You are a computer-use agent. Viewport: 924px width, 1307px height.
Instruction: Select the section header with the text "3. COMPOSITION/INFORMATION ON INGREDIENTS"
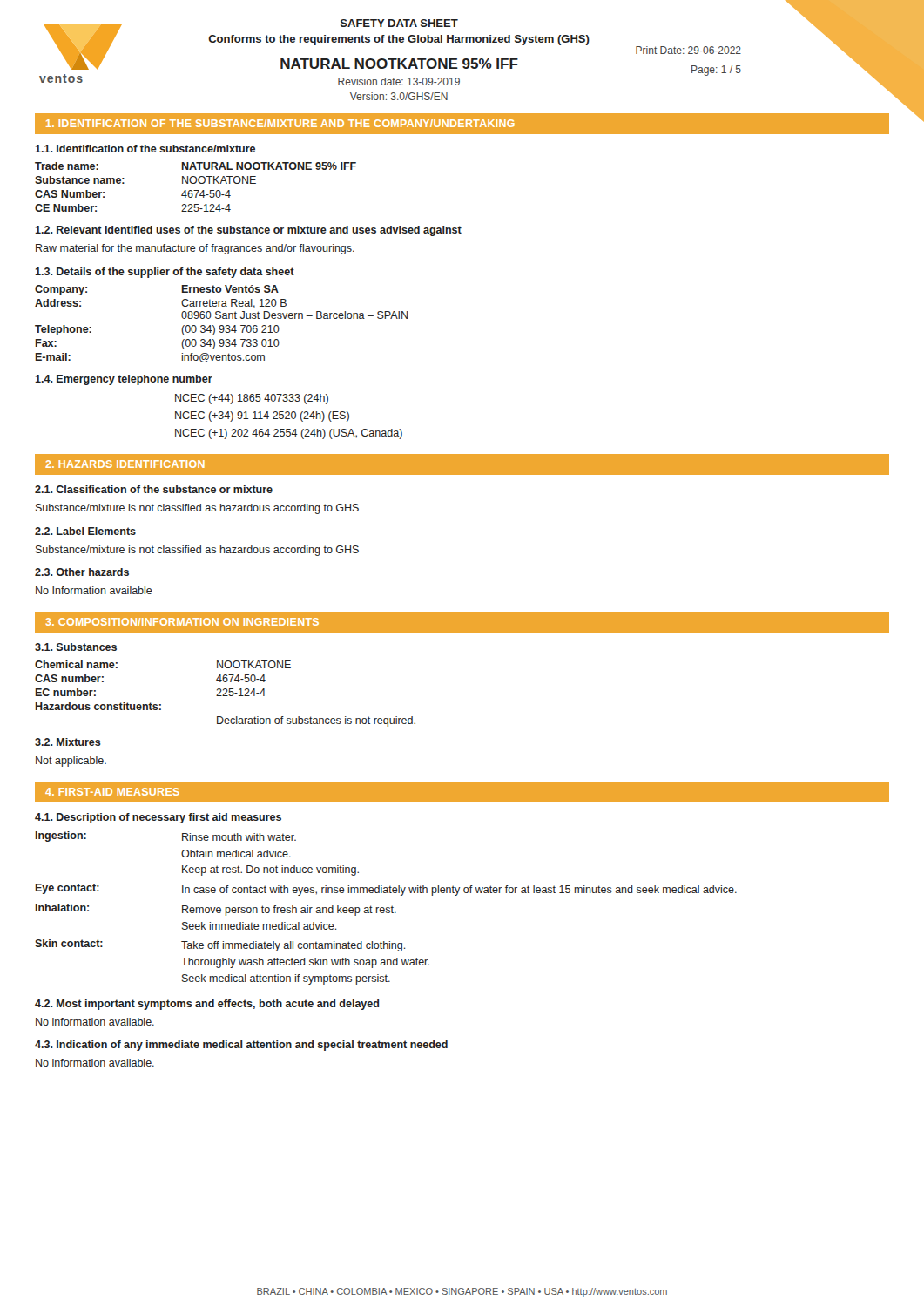pos(182,622)
